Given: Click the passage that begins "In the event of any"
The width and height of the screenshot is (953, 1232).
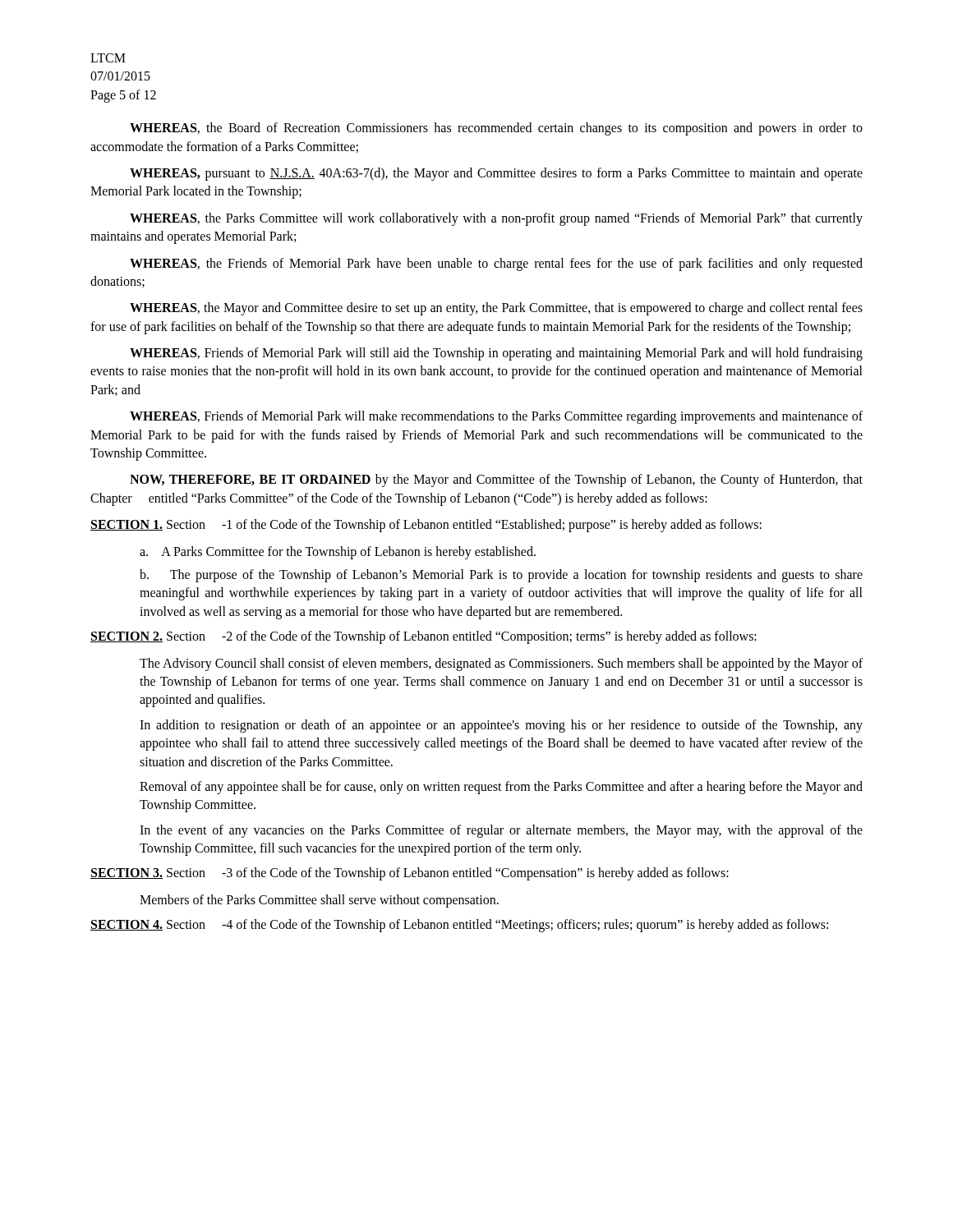Looking at the screenshot, I should point(501,839).
